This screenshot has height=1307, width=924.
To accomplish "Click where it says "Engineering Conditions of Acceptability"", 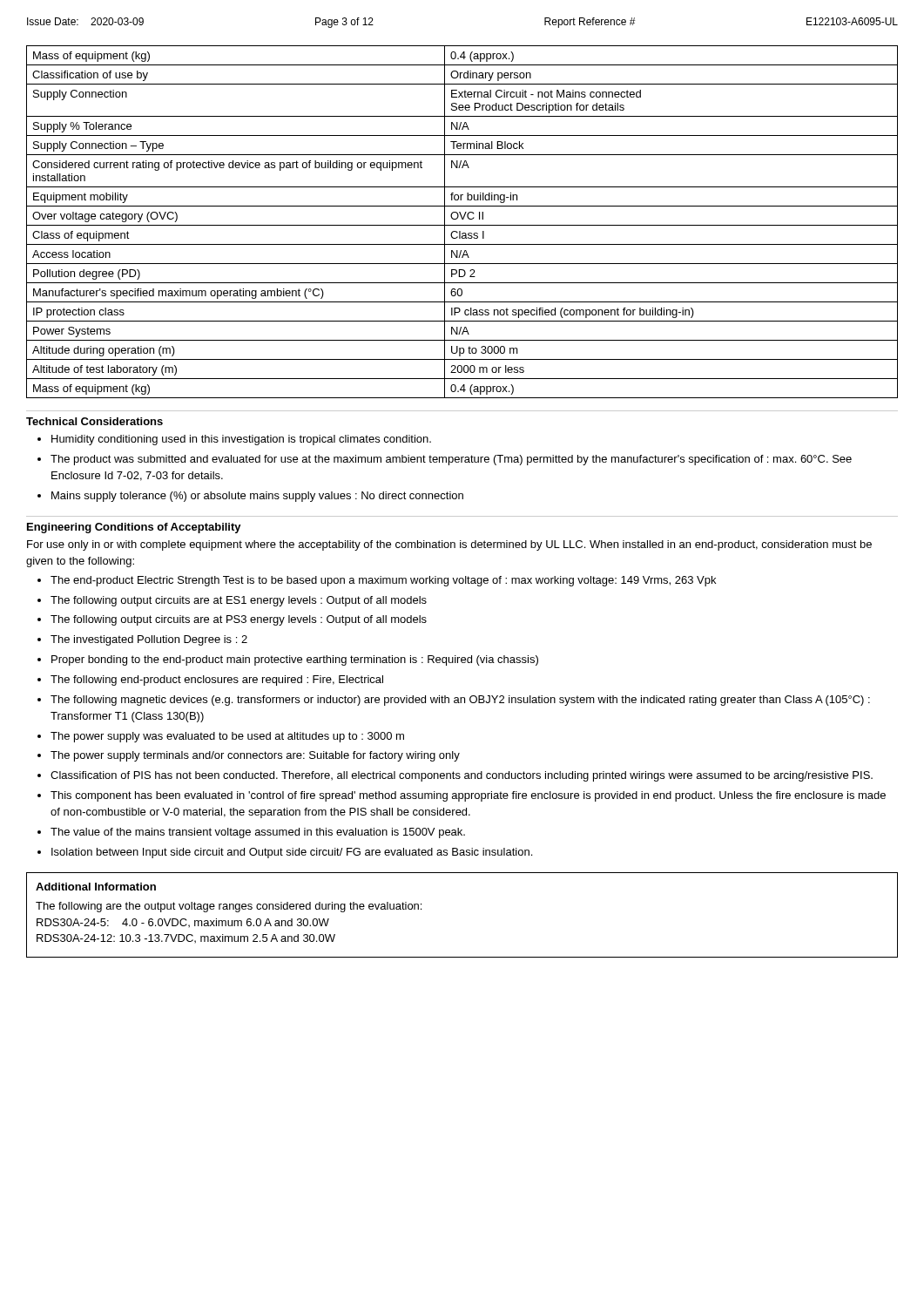I will 133,527.
